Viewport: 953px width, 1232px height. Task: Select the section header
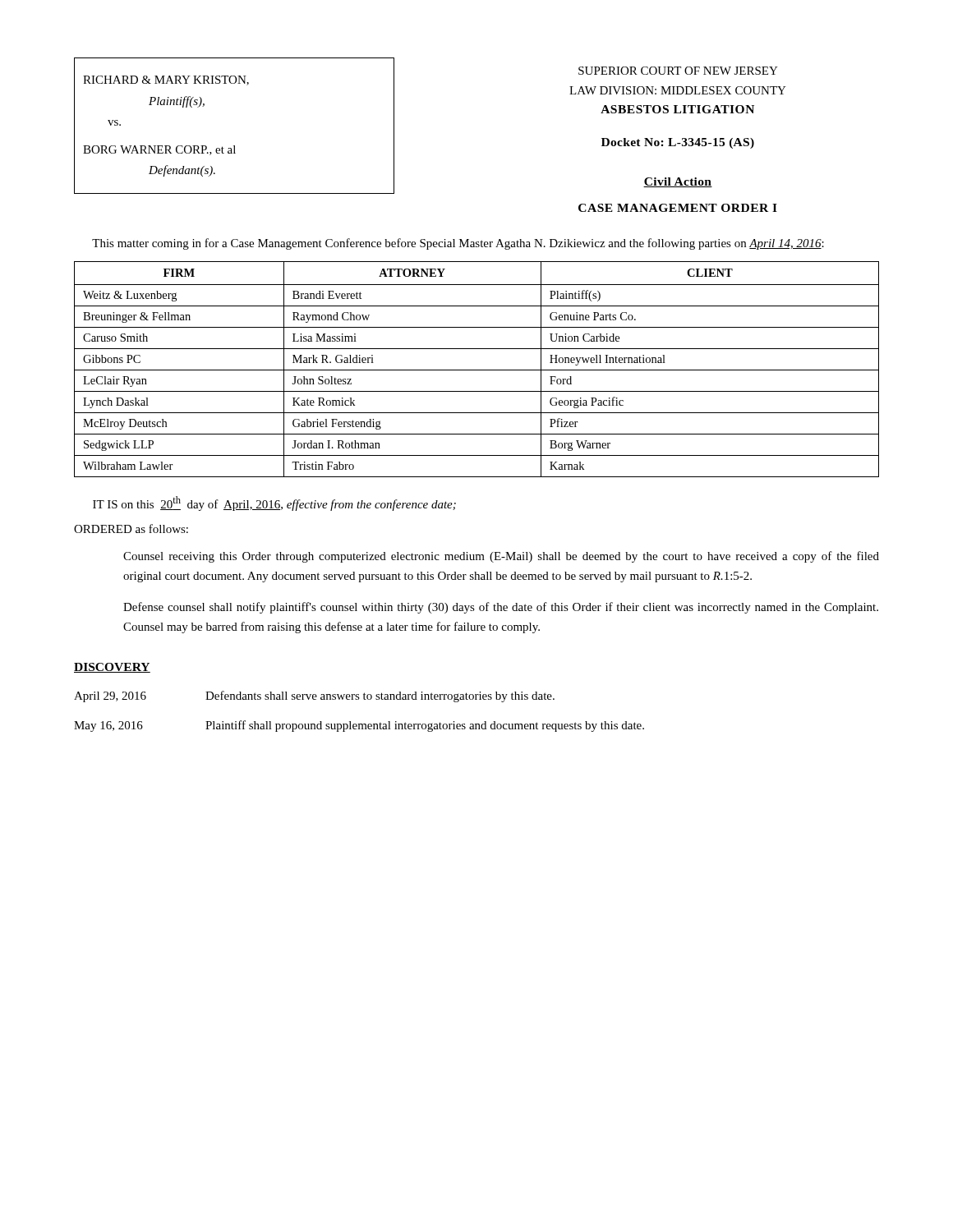(x=112, y=667)
